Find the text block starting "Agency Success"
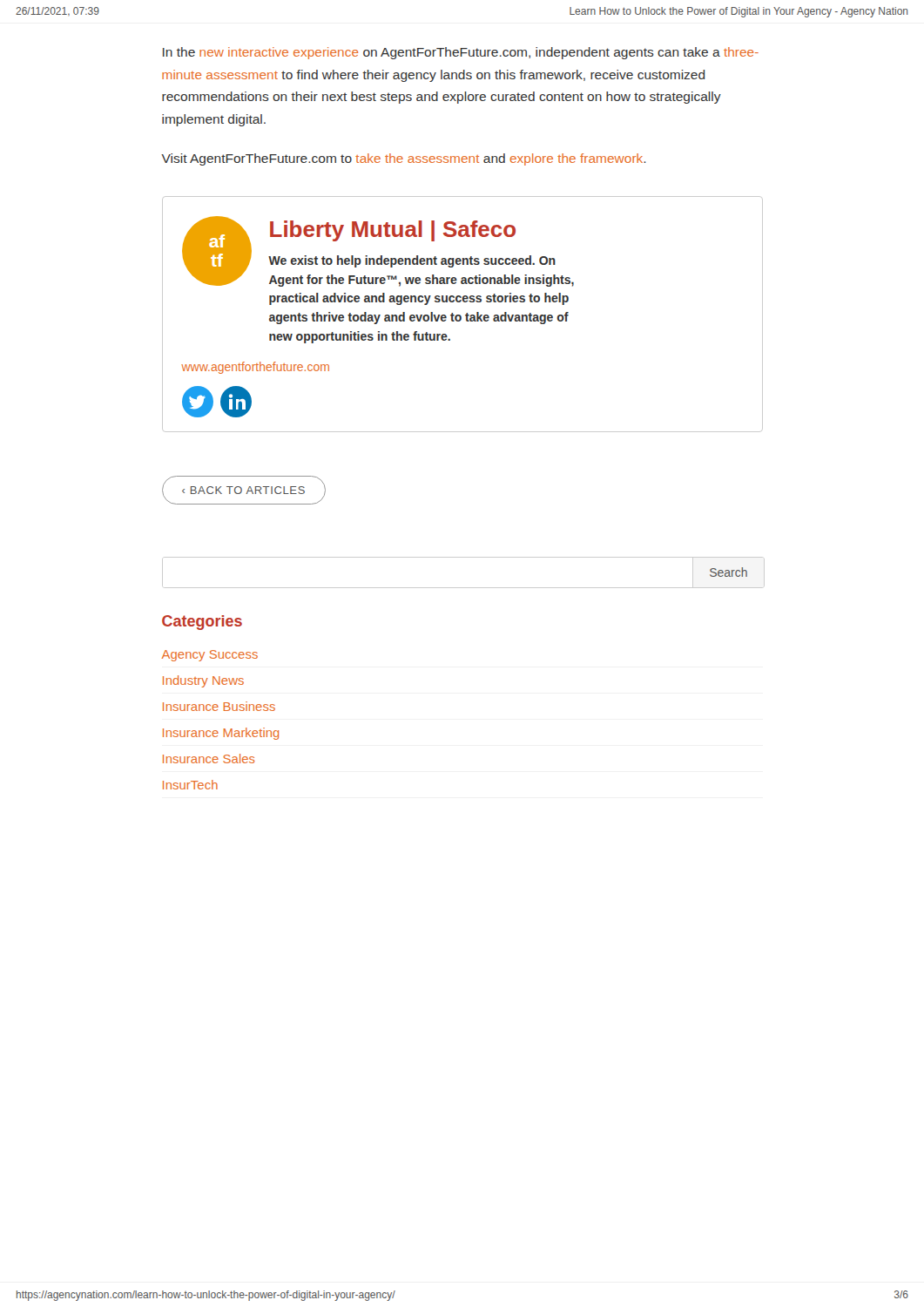Image resolution: width=924 pixels, height=1307 pixels. (210, 656)
